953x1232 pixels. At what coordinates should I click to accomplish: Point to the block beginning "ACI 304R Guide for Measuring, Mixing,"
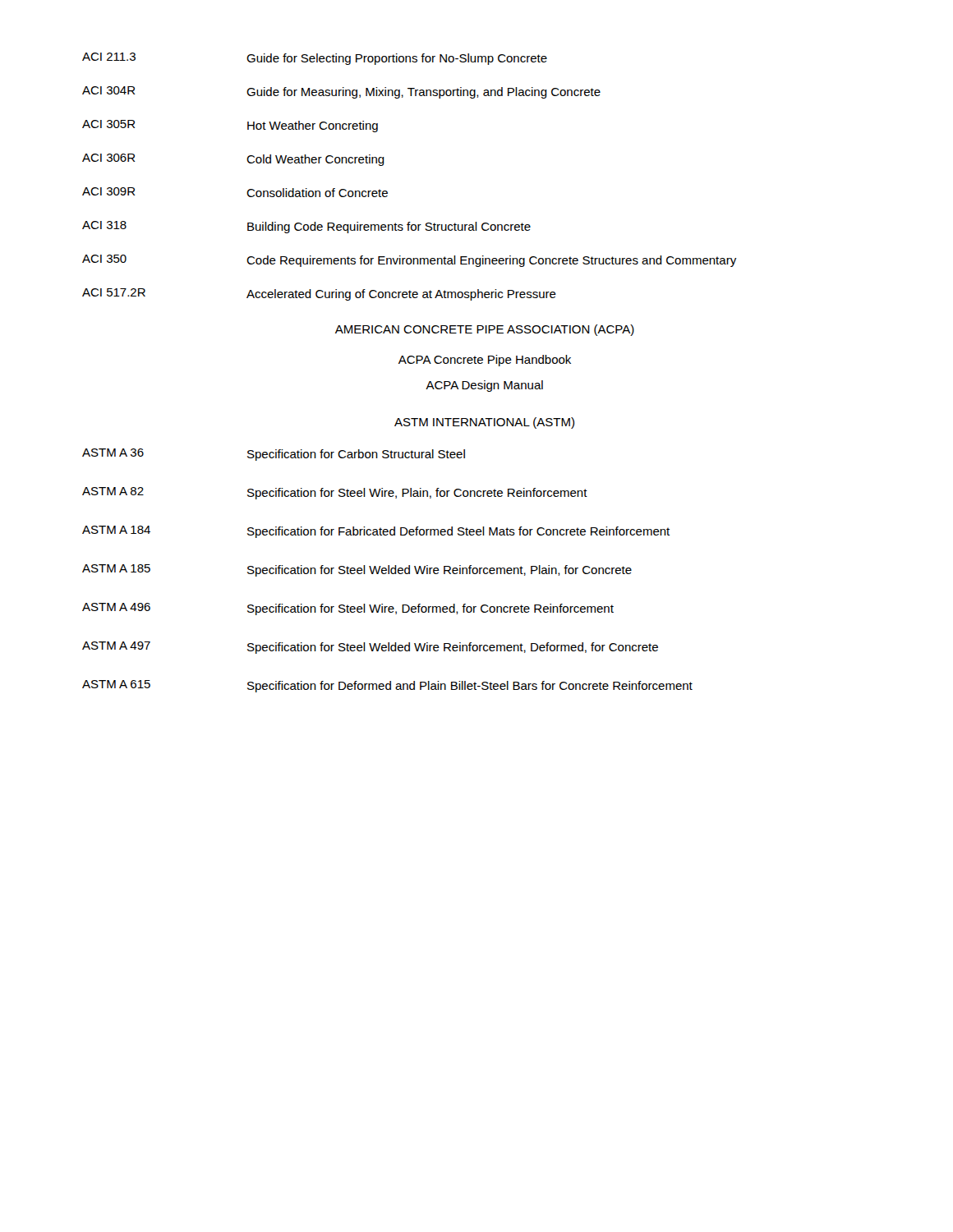tap(485, 92)
